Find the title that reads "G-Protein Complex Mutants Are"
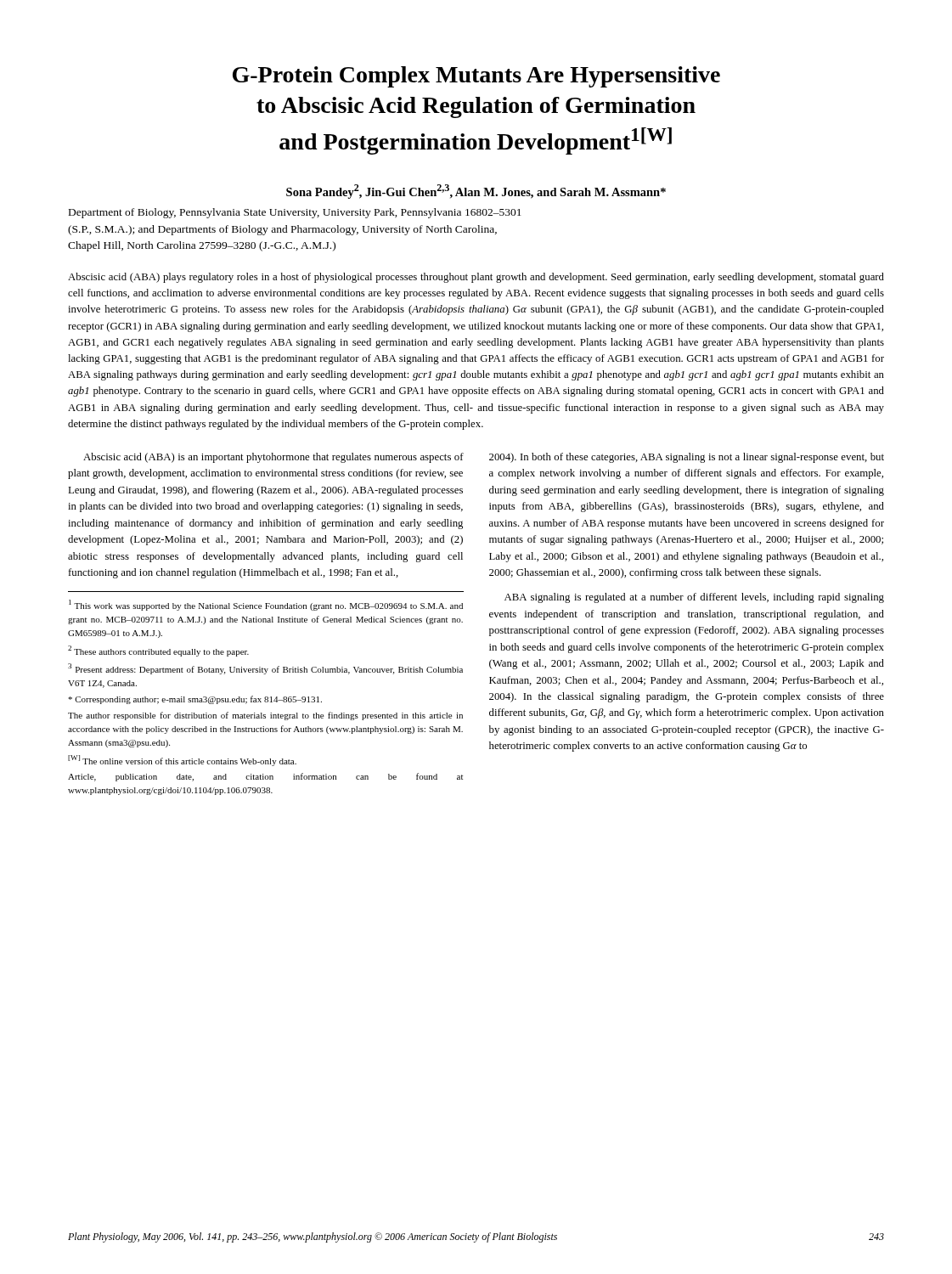This screenshot has width=952, height=1274. tap(476, 109)
